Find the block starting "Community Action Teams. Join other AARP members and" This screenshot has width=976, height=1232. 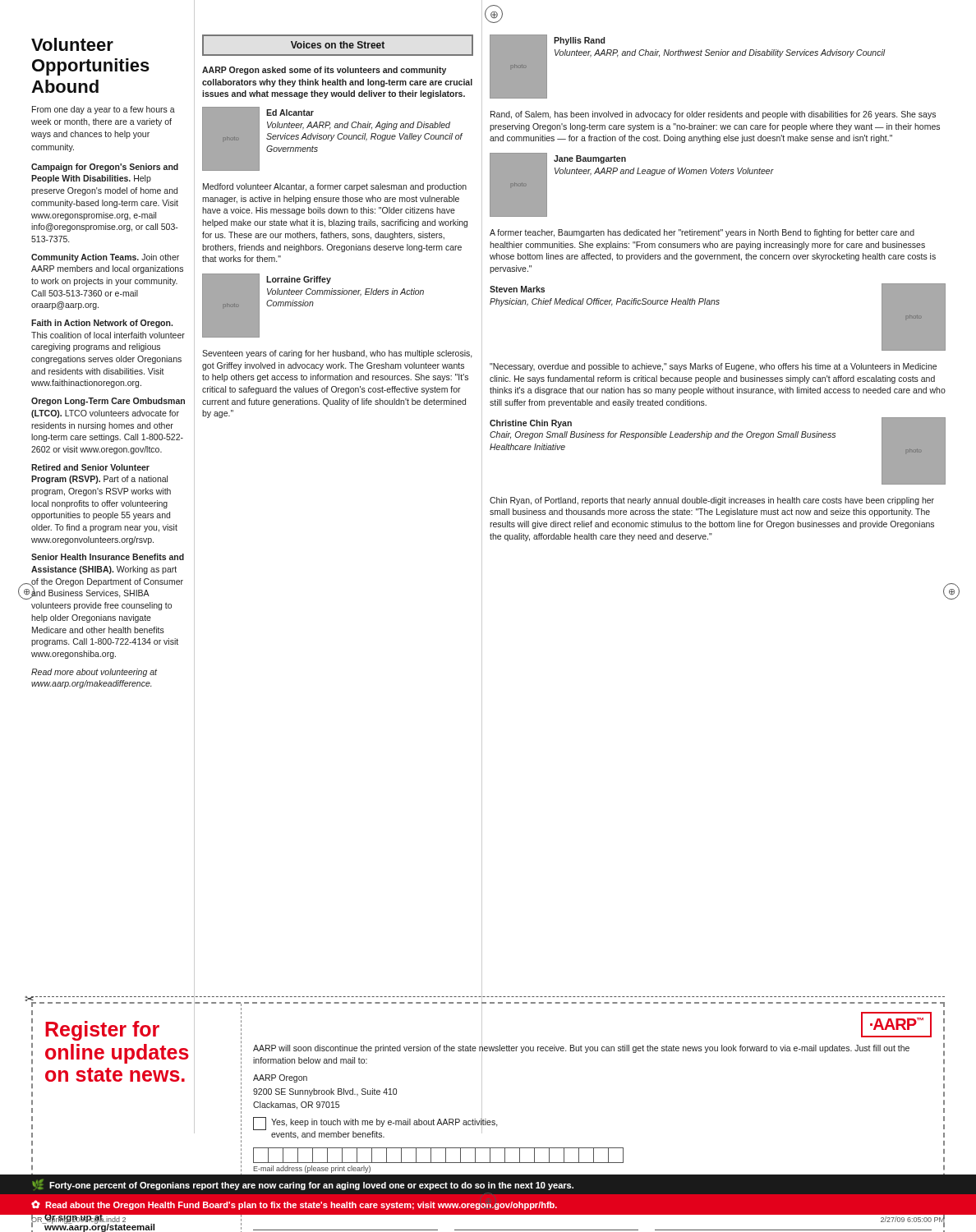point(108,281)
